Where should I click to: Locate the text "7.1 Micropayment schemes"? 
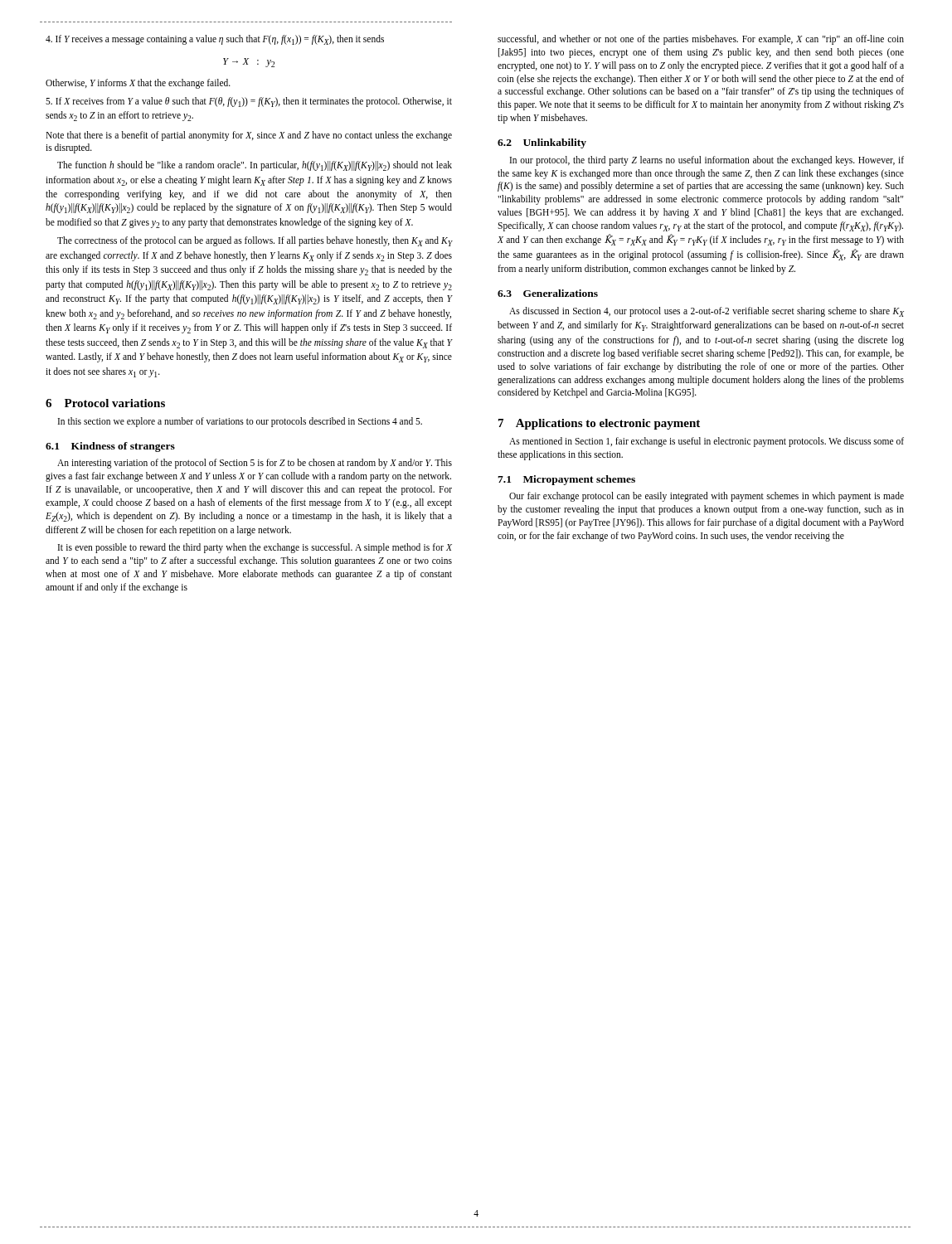[x=566, y=479]
